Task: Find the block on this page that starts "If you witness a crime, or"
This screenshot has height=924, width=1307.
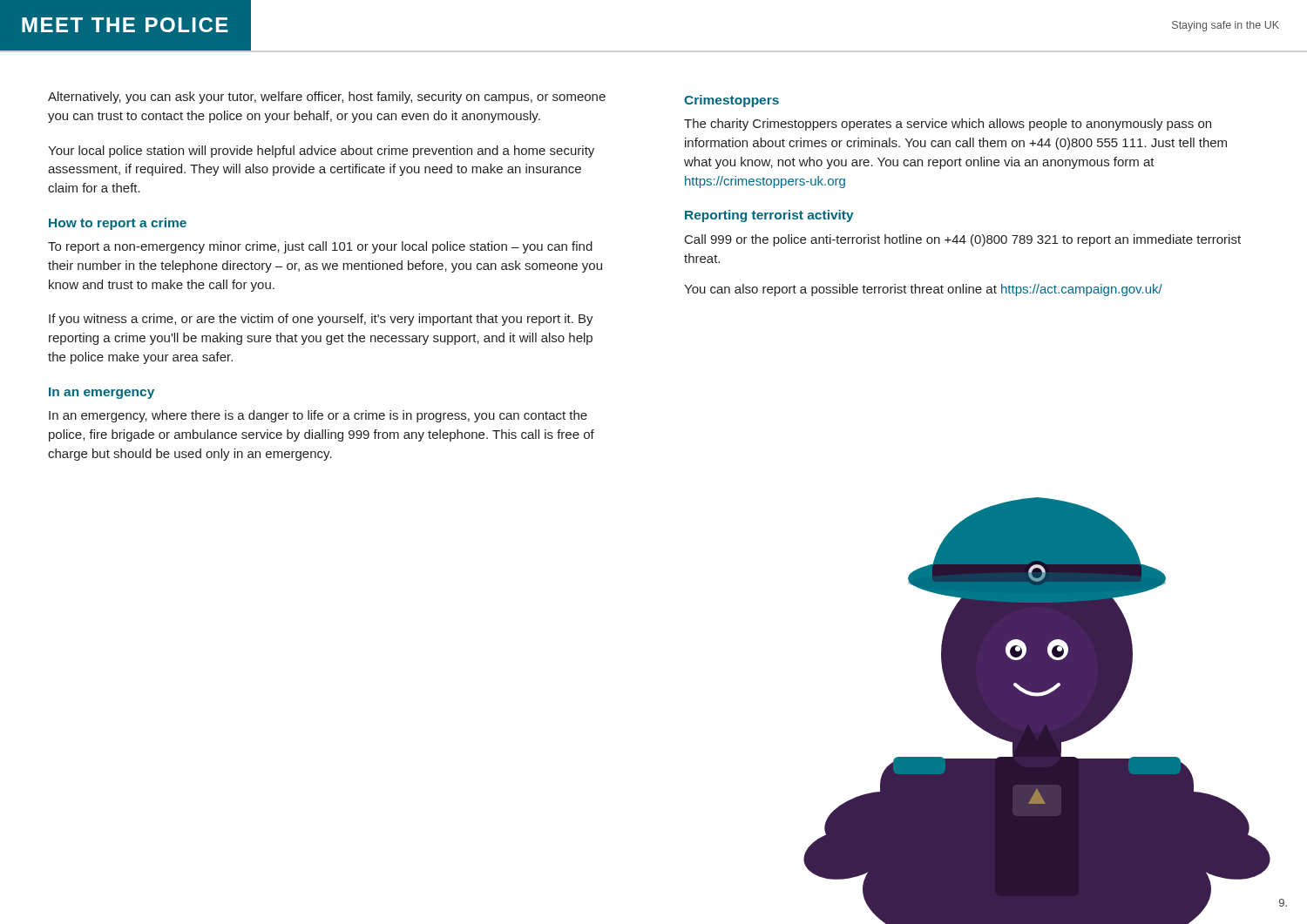Action: click(x=331, y=338)
